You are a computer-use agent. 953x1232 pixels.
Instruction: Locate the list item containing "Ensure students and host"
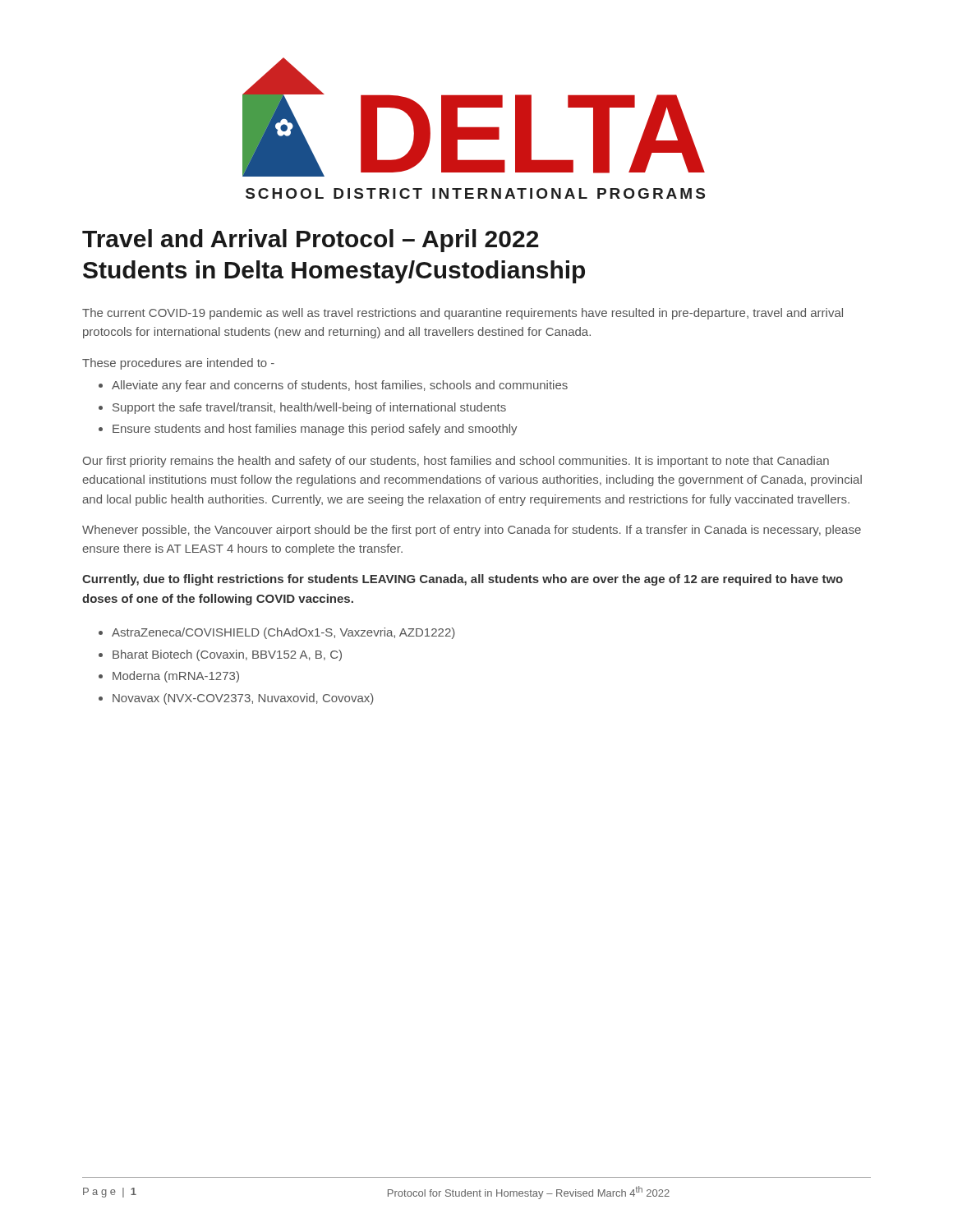point(314,429)
